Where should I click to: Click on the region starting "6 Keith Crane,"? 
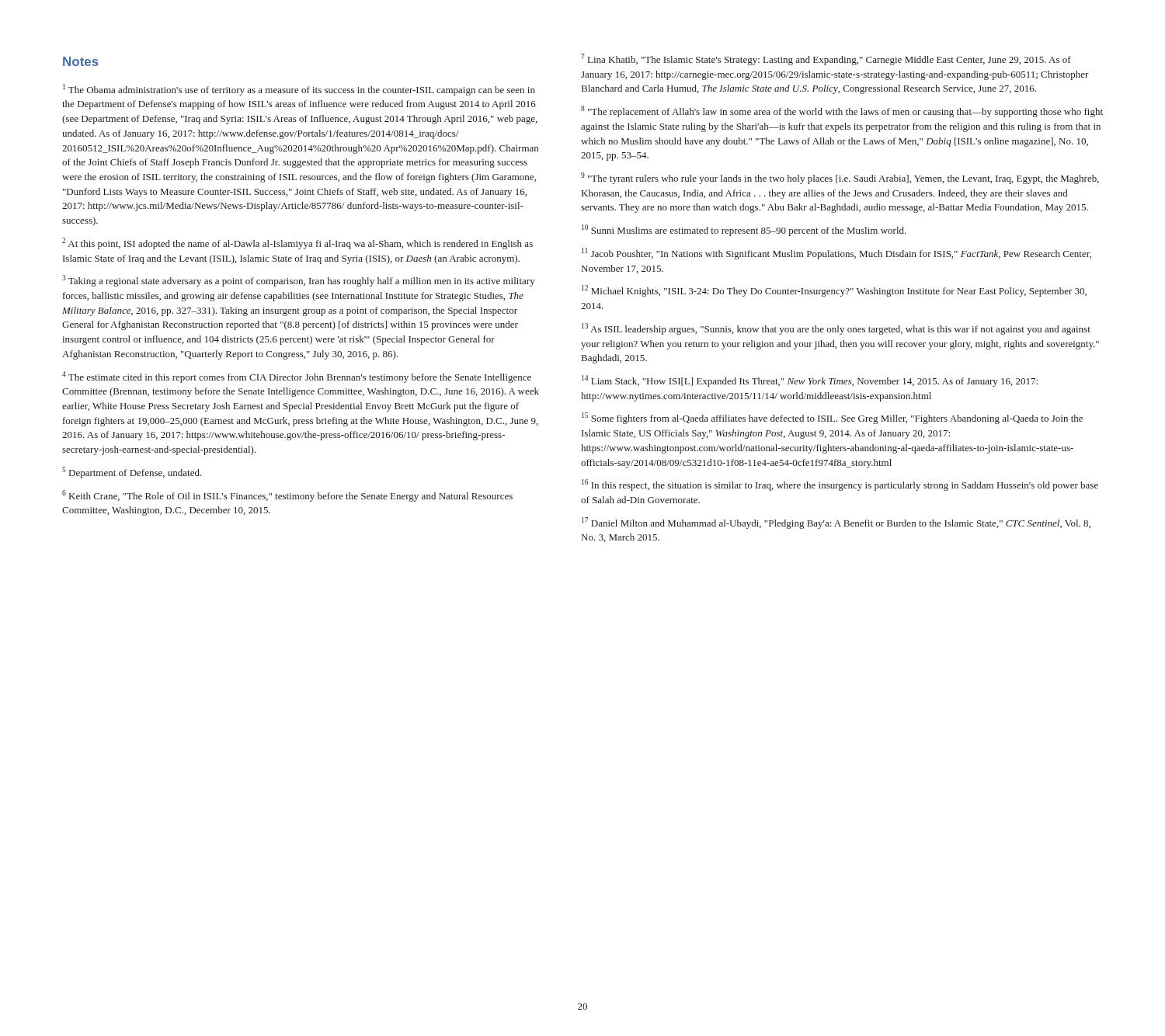coord(287,502)
